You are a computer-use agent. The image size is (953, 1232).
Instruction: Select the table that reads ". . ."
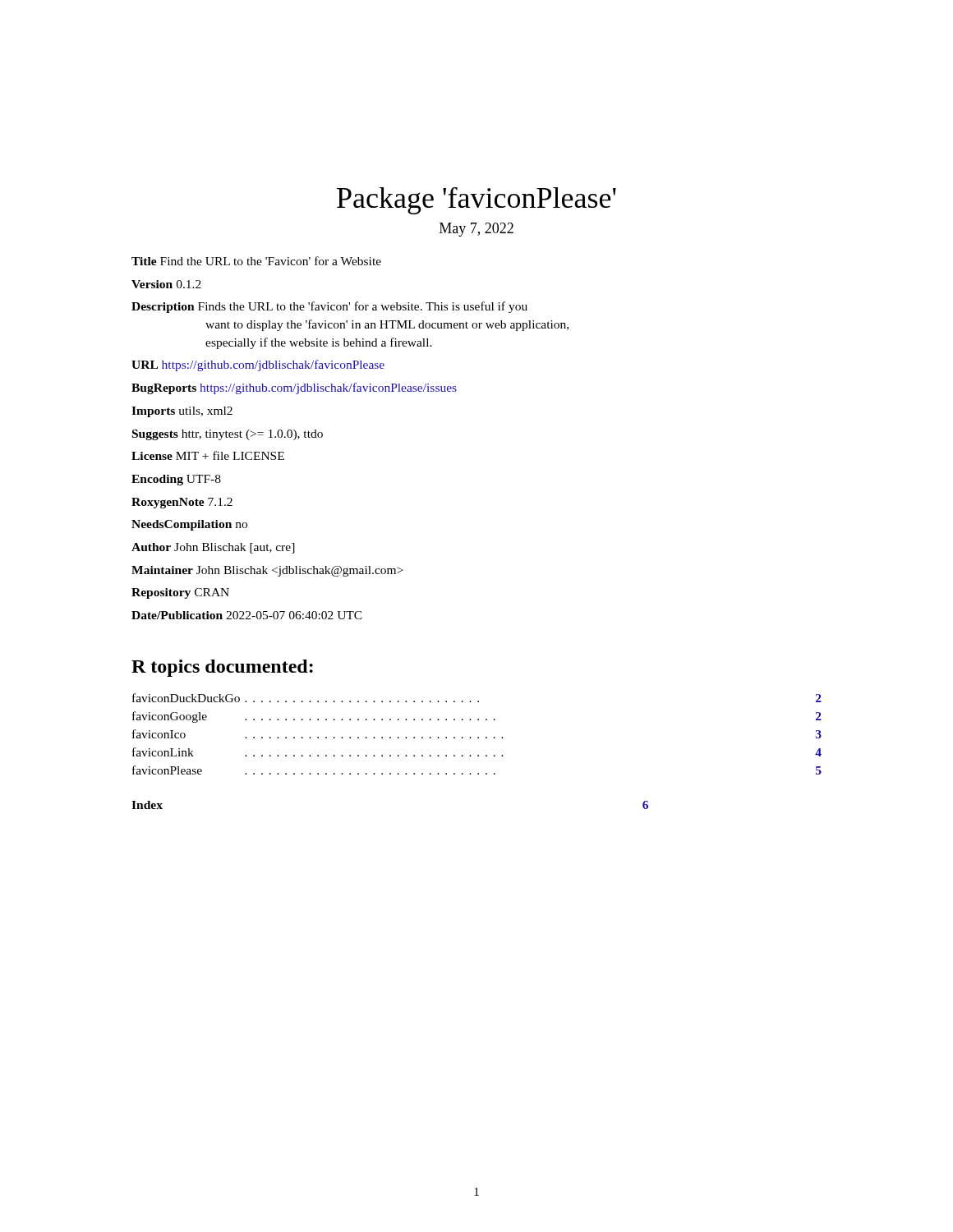(x=476, y=734)
